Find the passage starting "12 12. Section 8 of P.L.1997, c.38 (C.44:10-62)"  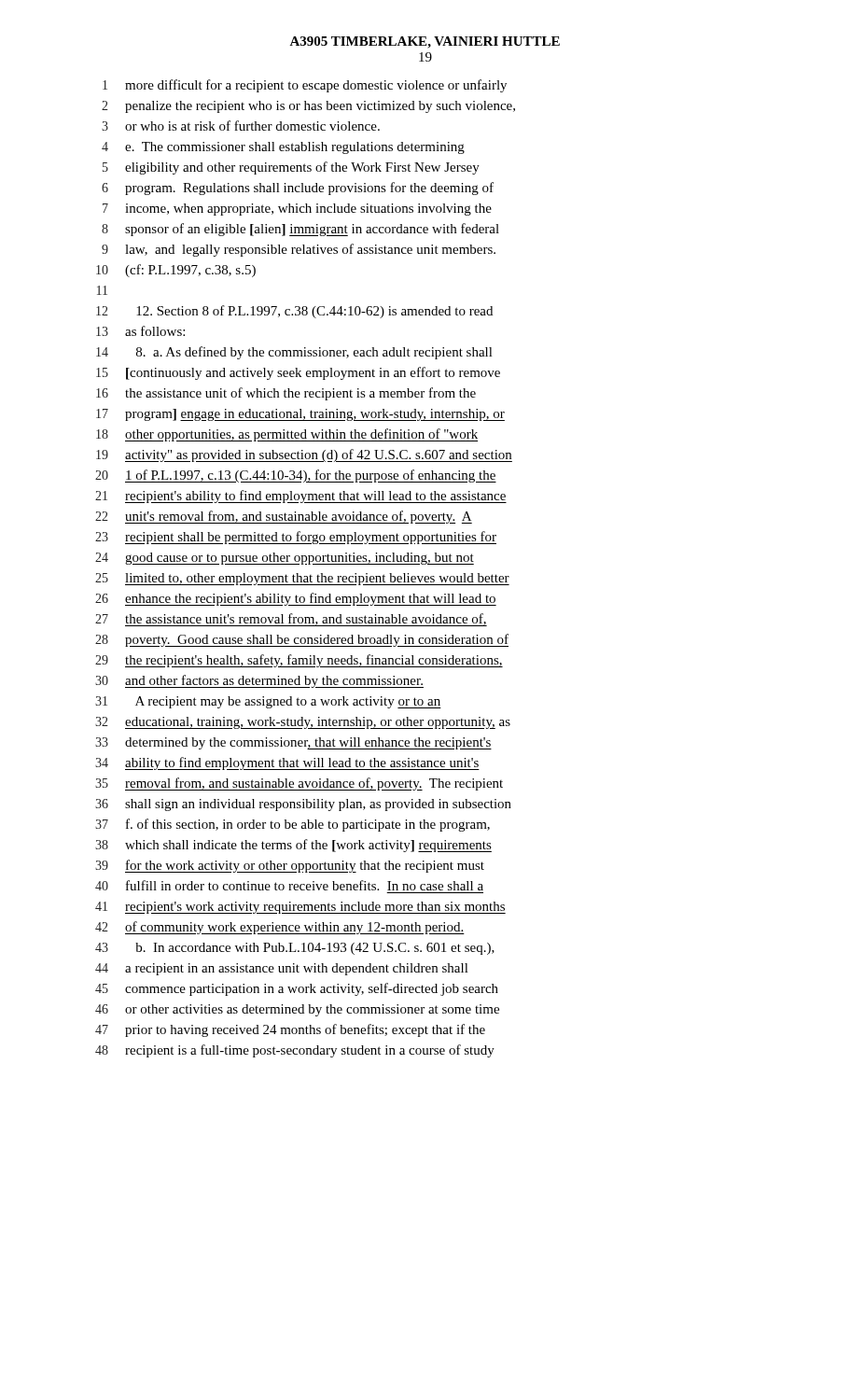[x=425, y=311]
